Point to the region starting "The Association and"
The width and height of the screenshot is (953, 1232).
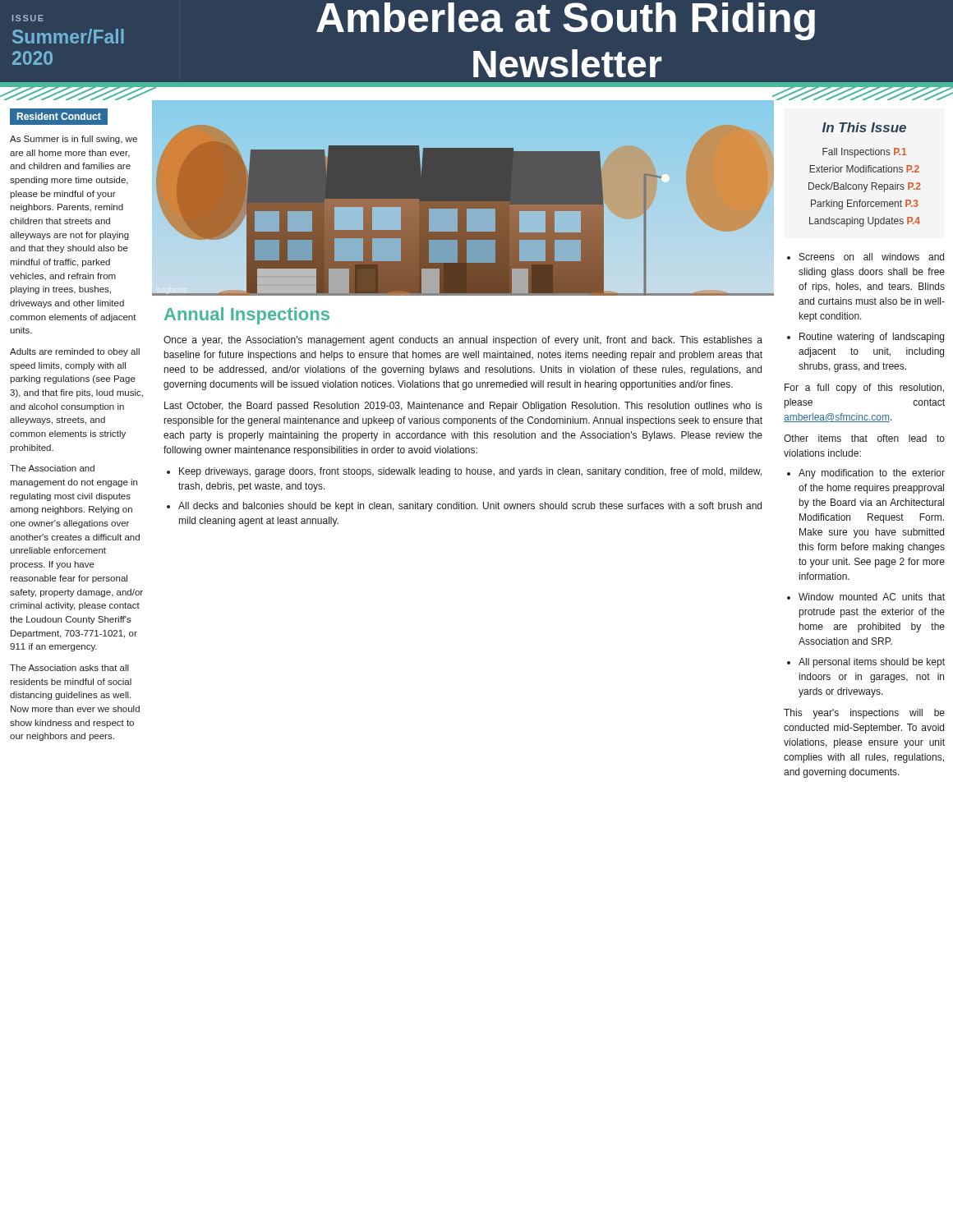tap(76, 558)
